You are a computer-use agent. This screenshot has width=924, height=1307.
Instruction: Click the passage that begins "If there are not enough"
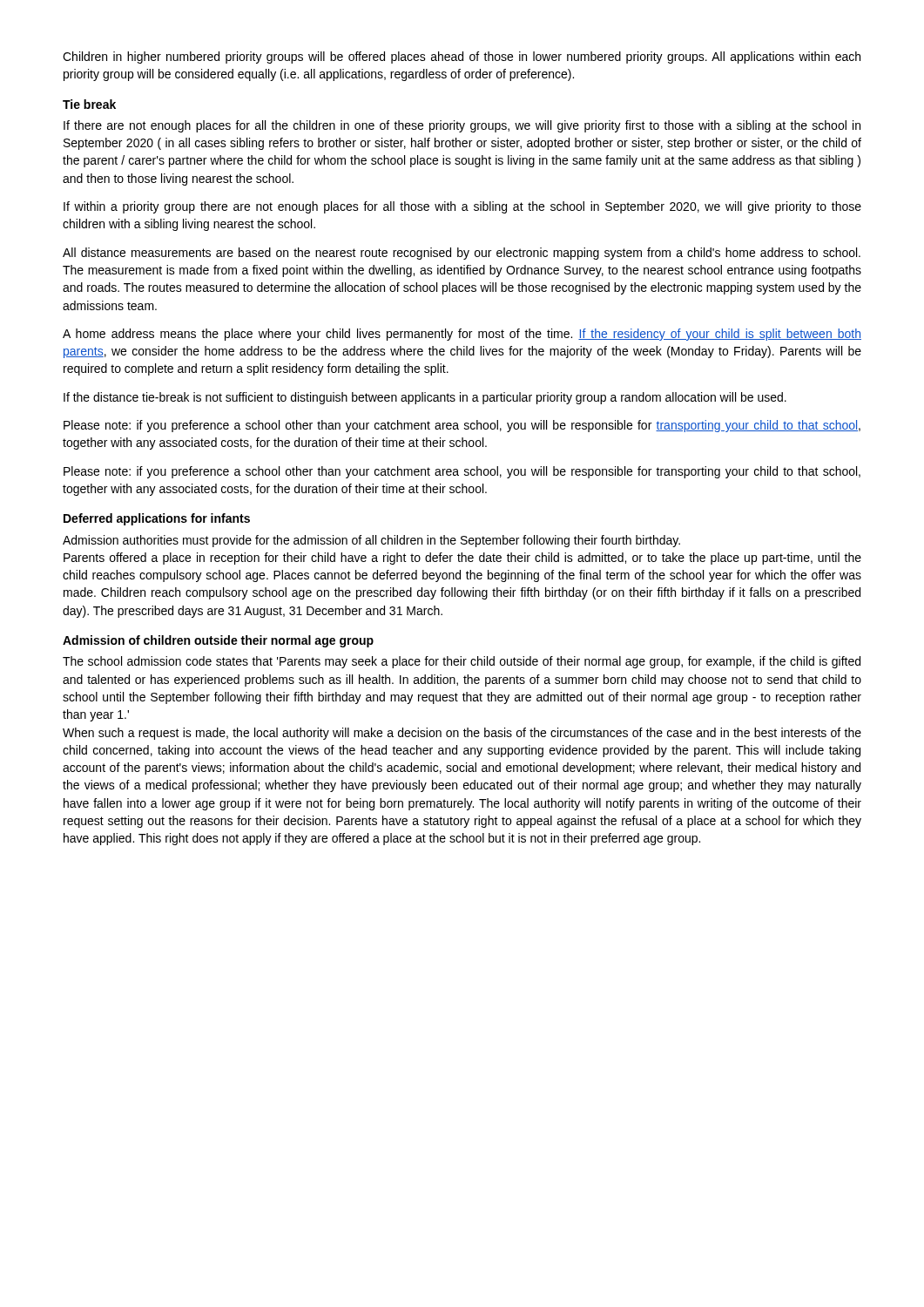[x=462, y=152]
